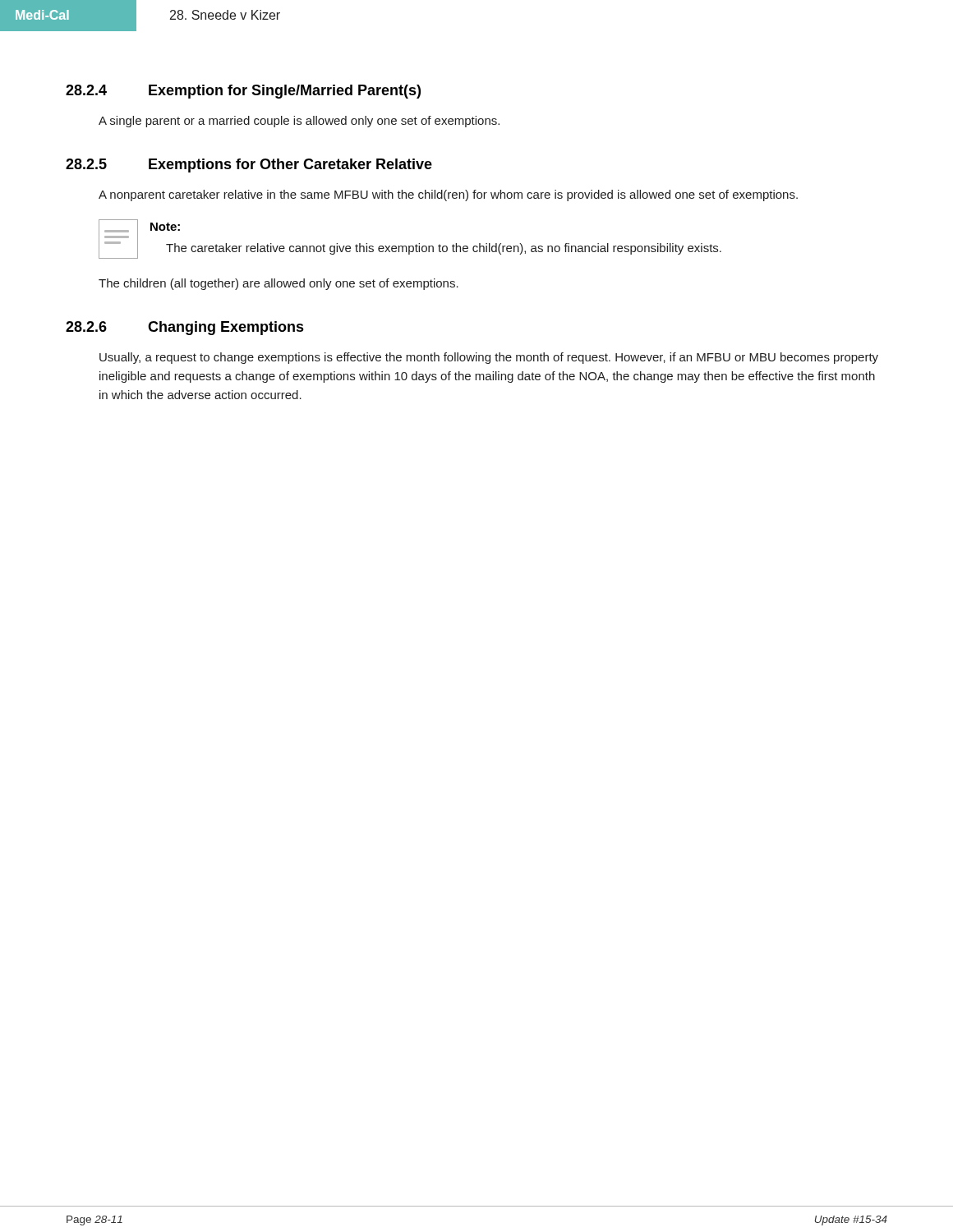
Task: Point to the block beginning "A single parent or a married"
Action: 300,120
